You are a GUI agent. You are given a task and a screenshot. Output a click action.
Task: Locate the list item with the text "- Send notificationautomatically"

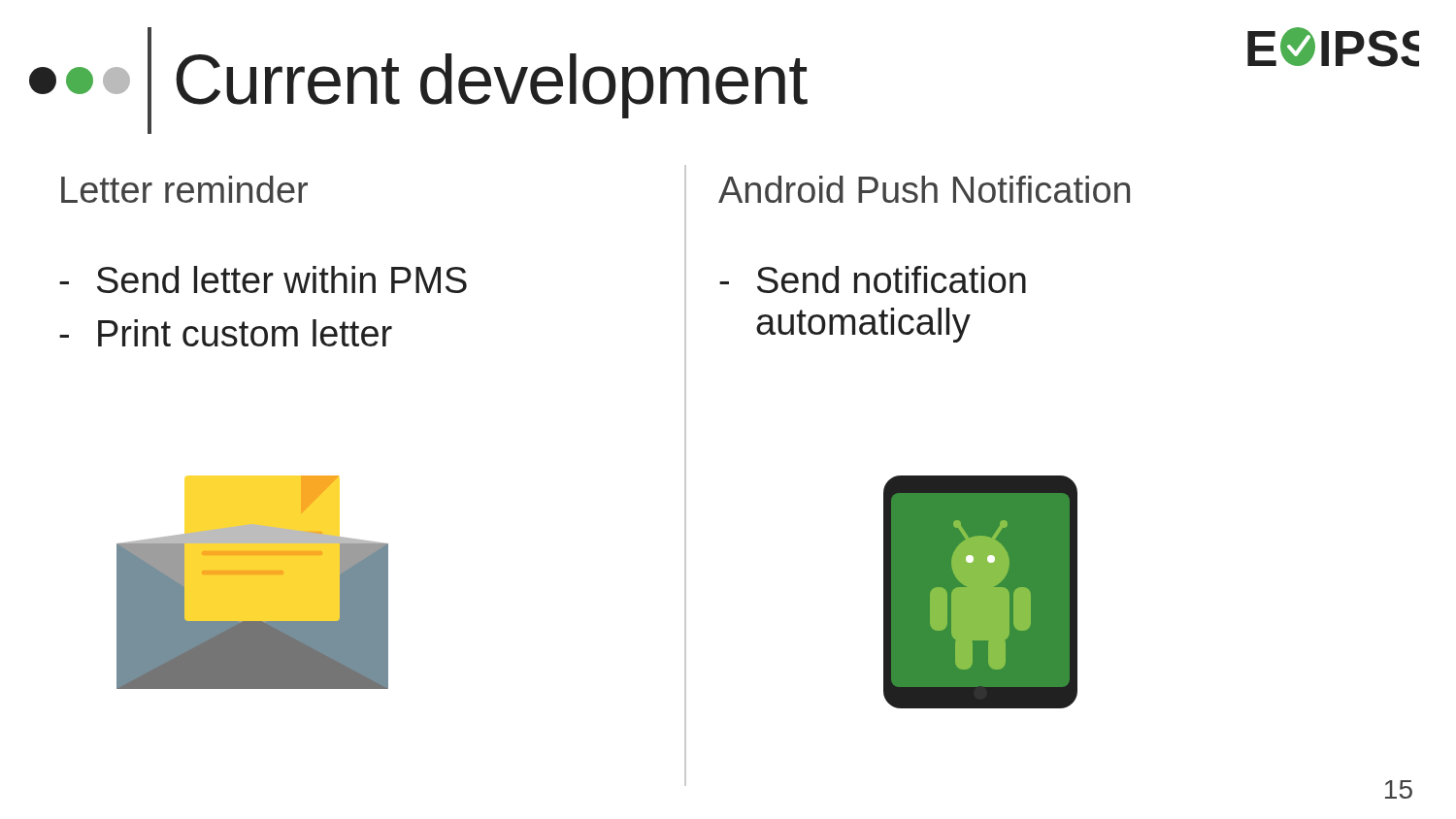[873, 302]
